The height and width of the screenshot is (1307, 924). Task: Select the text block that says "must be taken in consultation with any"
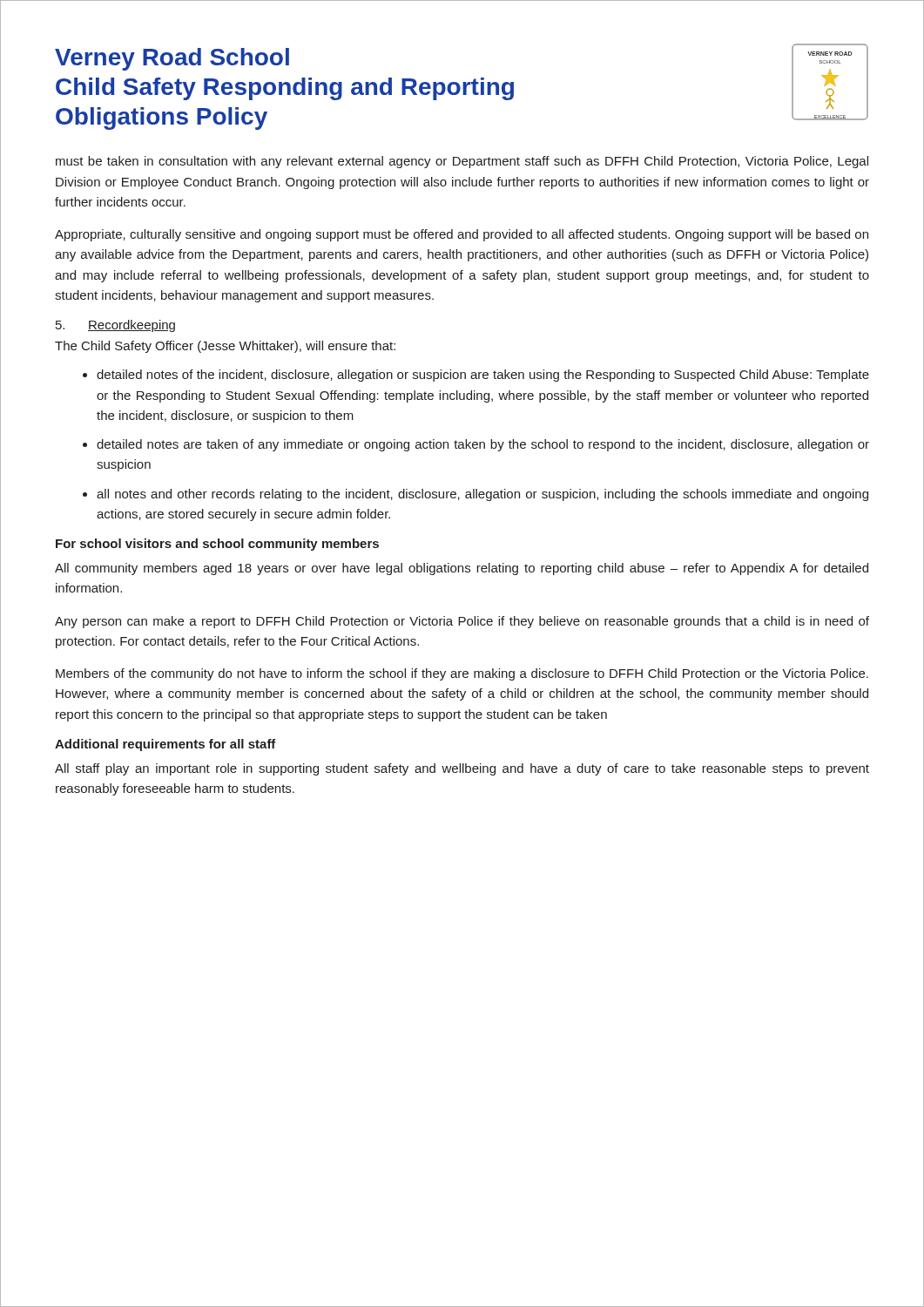tap(462, 181)
